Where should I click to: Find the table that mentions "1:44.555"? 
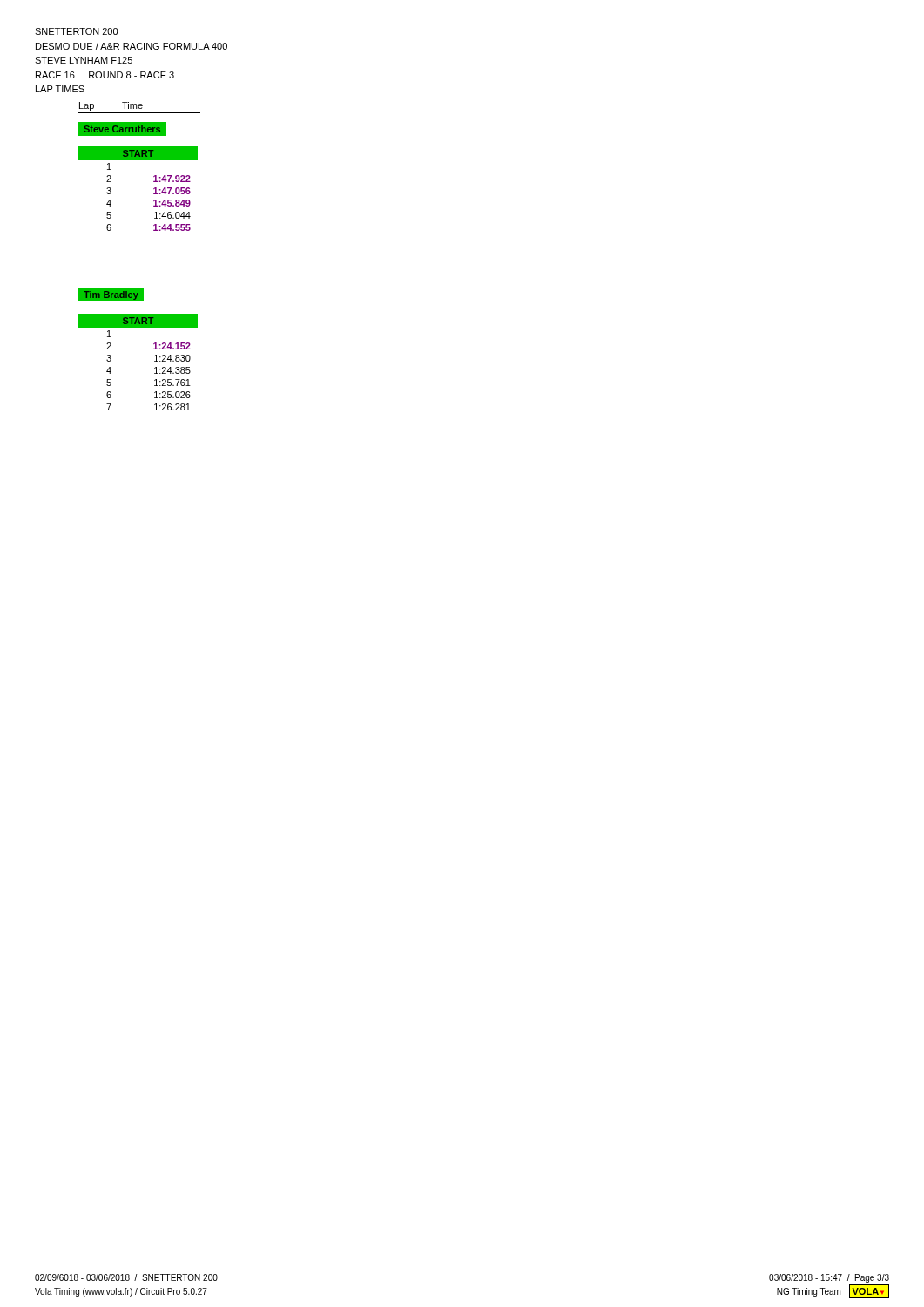point(138,190)
